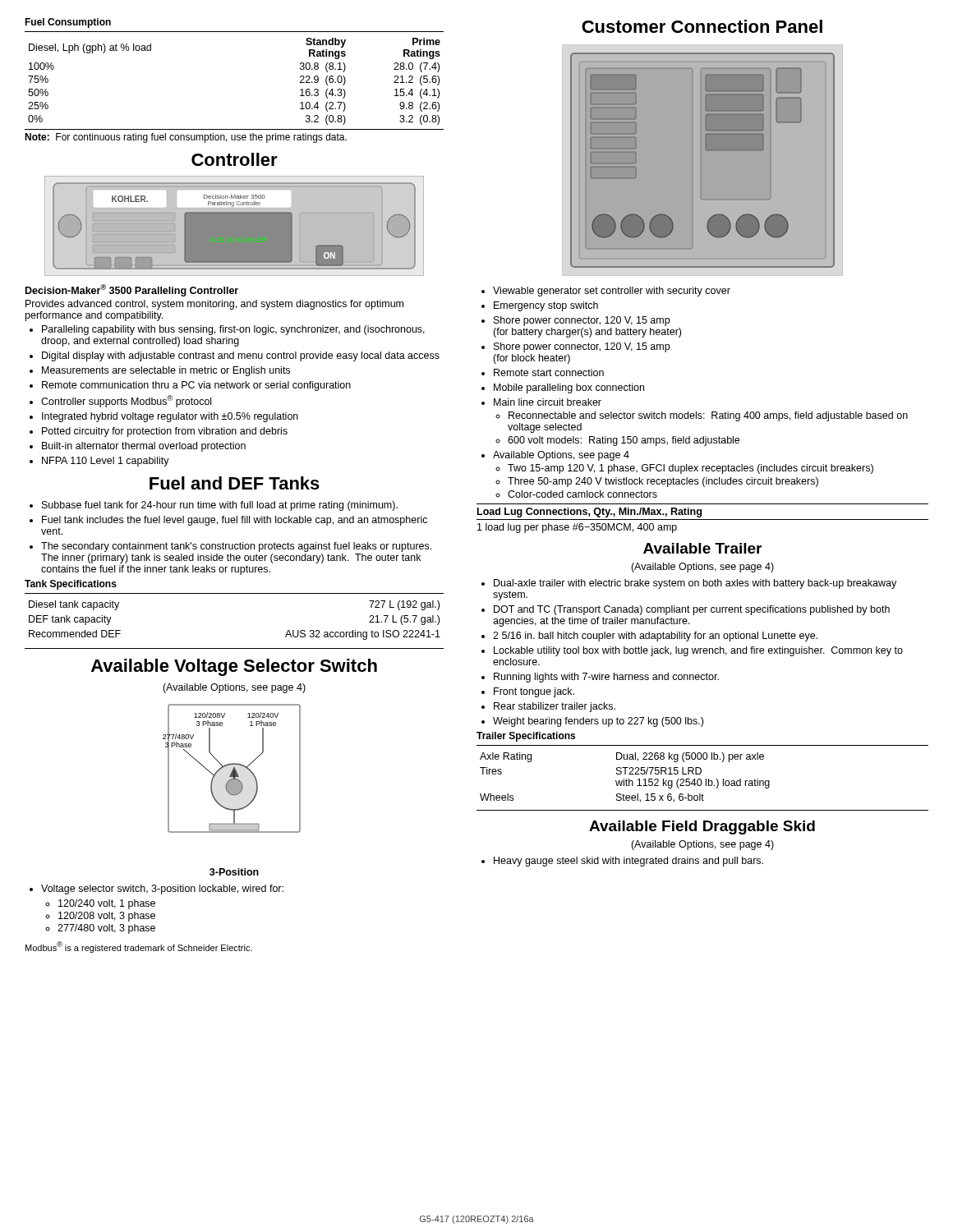Point to the text block starting "Load Lug Connections, Qty., Min./Max., Rating"
The height and width of the screenshot is (1232, 953).
click(x=702, y=512)
